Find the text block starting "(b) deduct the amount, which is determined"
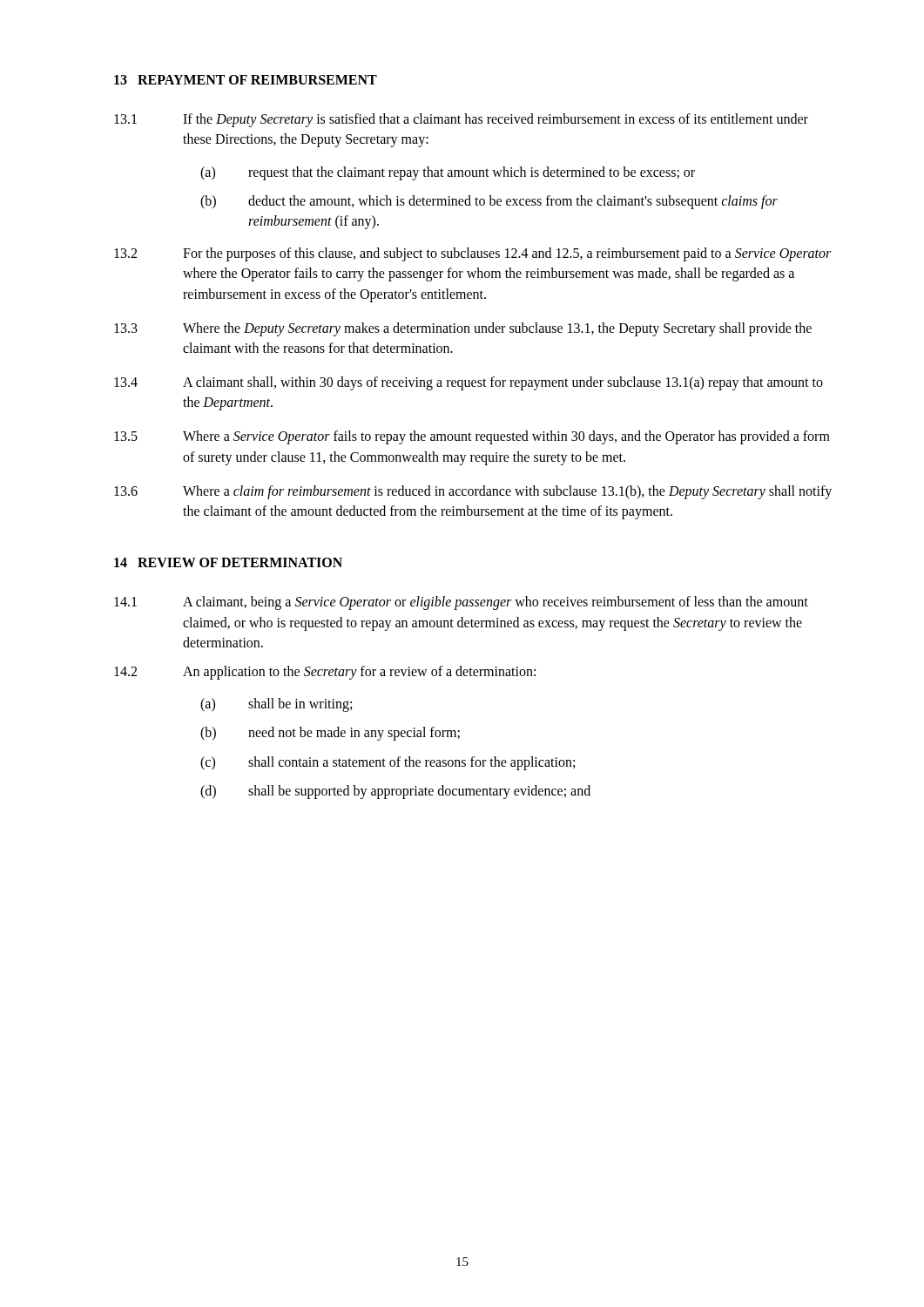The width and height of the screenshot is (924, 1307). point(519,211)
